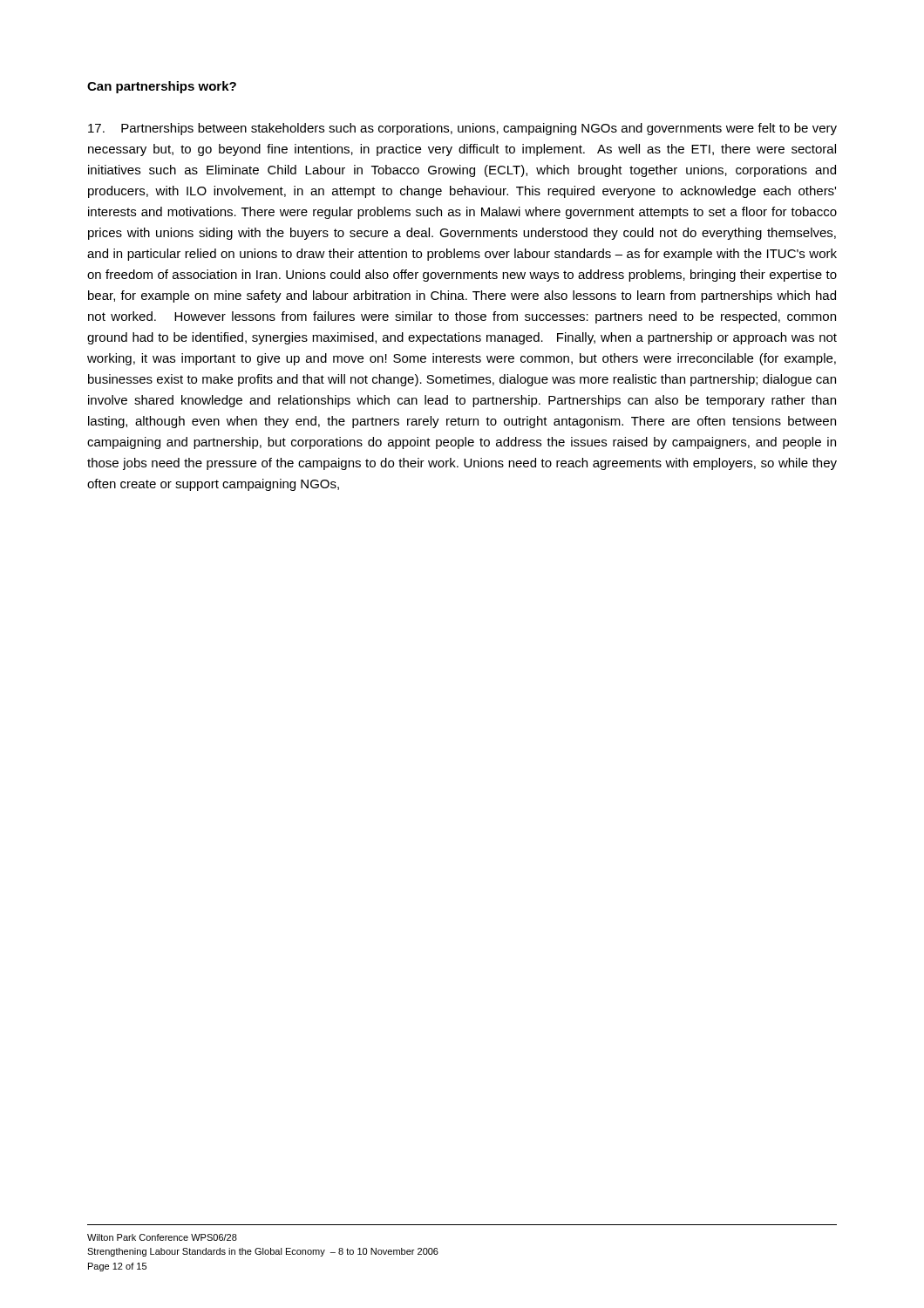
Task: Find the section header that says "Can partnerships work?"
Action: tap(162, 86)
